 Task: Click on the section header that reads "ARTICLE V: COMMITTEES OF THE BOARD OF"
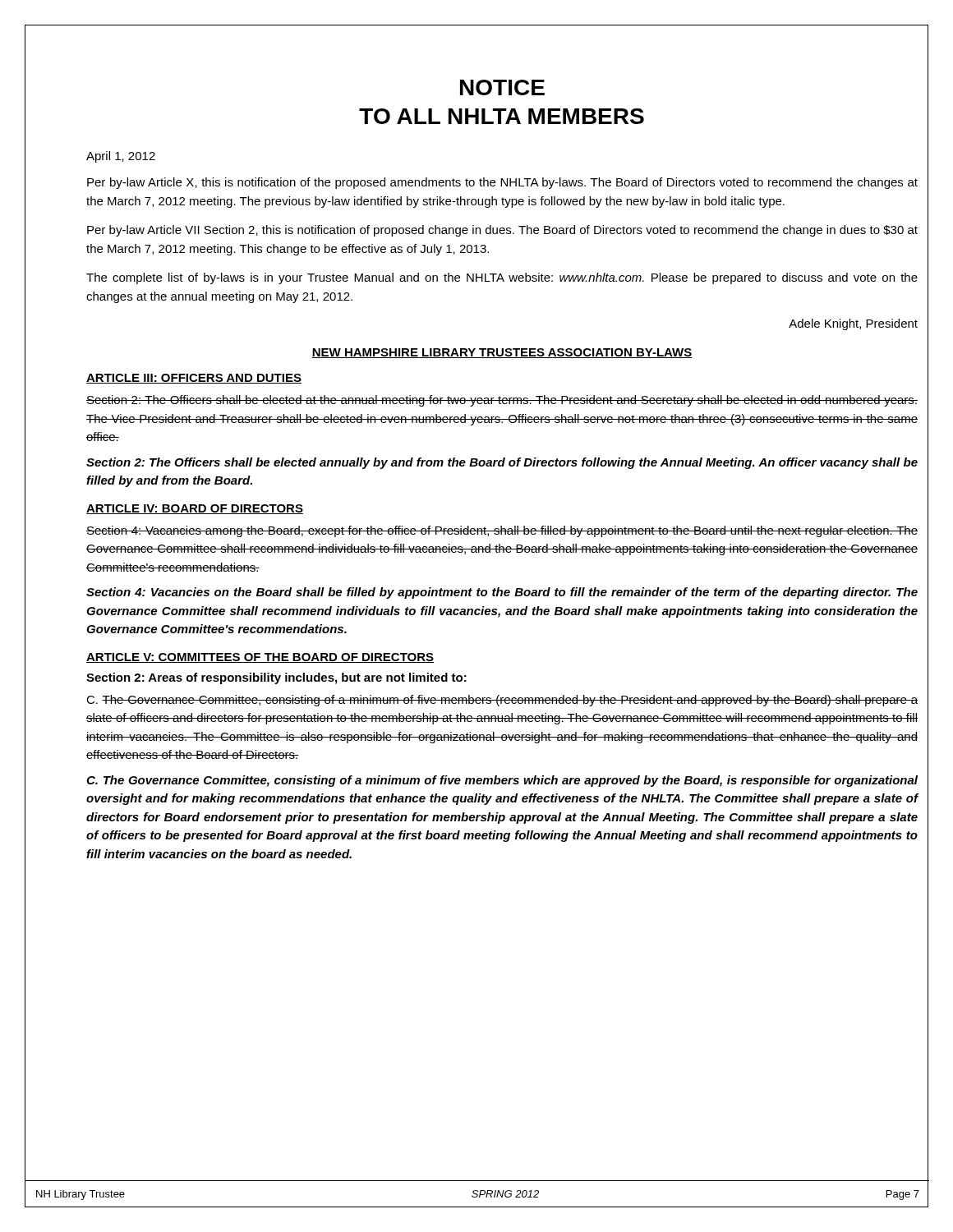260,656
